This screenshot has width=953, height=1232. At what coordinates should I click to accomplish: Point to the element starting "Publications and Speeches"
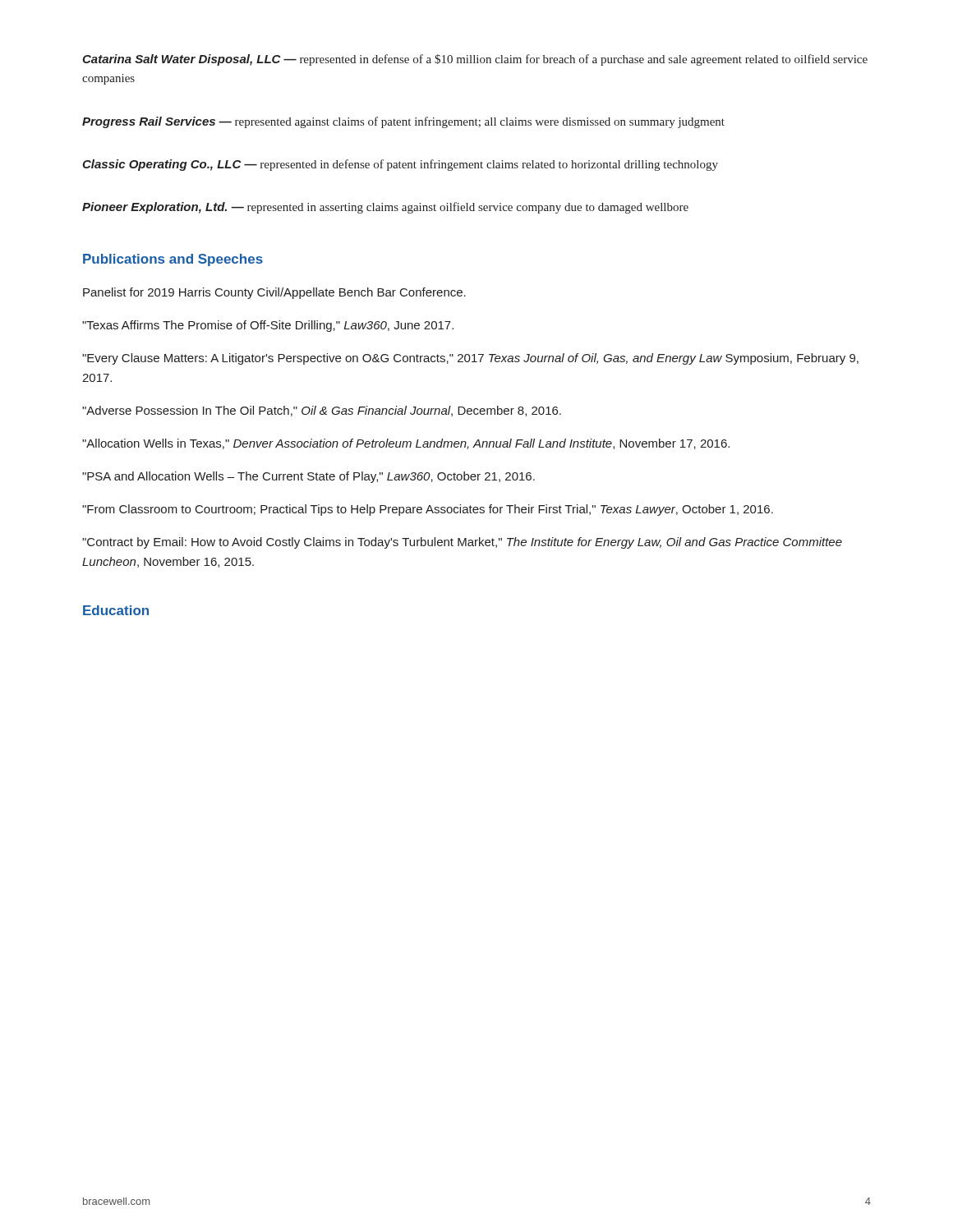(173, 259)
